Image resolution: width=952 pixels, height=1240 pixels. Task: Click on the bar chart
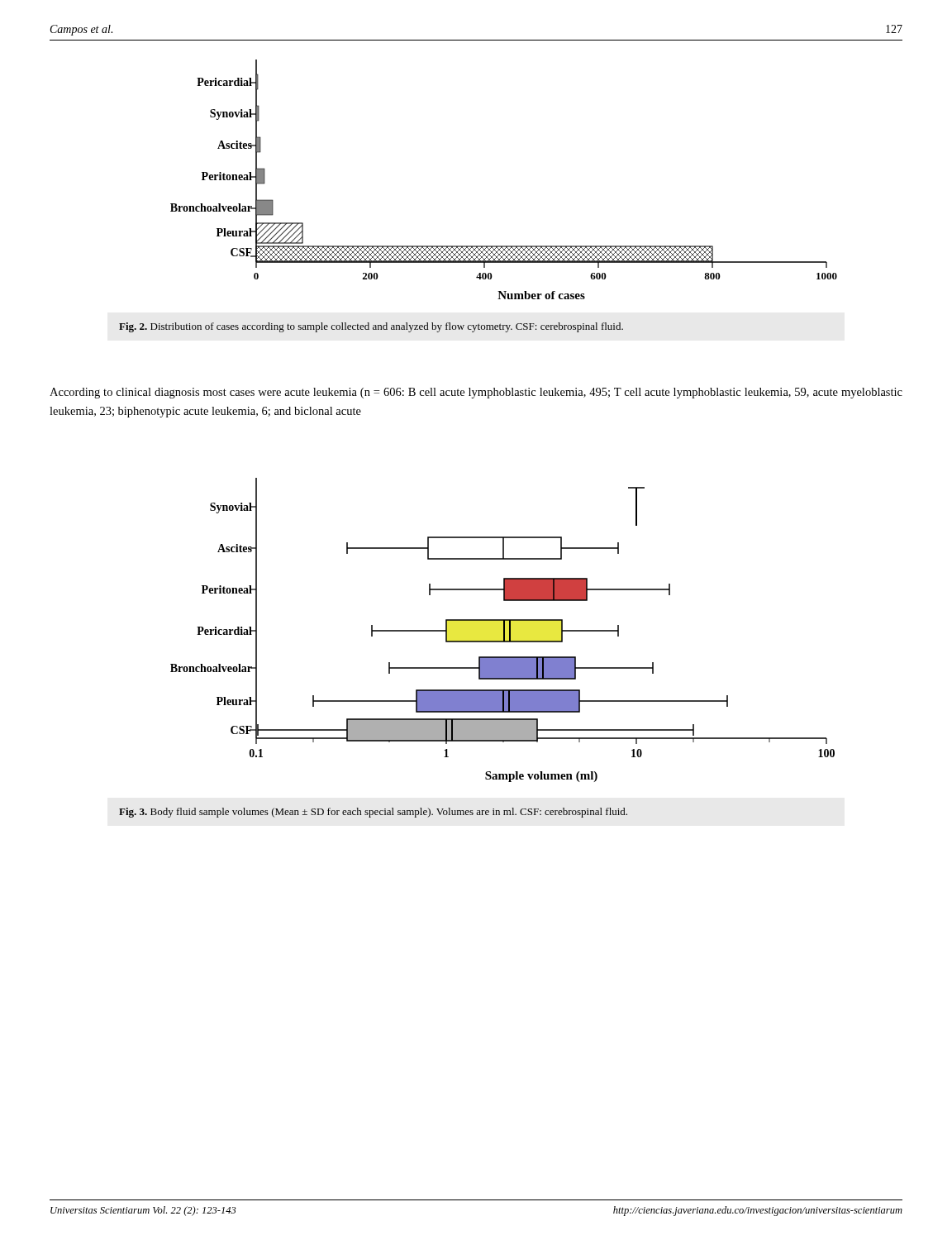[x=476, y=181]
